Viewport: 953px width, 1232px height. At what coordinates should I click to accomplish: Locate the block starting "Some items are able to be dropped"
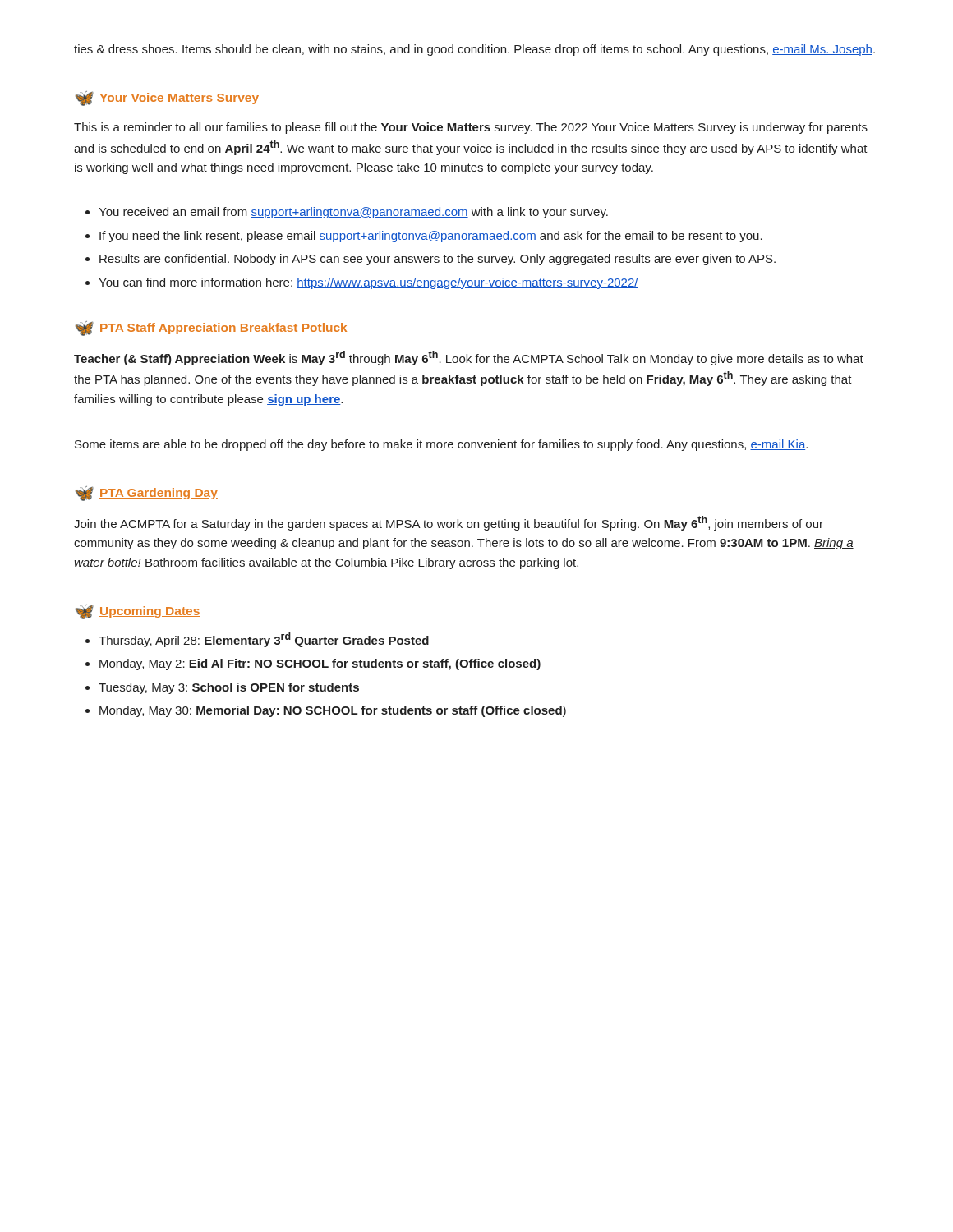click(x=476, y=444)
